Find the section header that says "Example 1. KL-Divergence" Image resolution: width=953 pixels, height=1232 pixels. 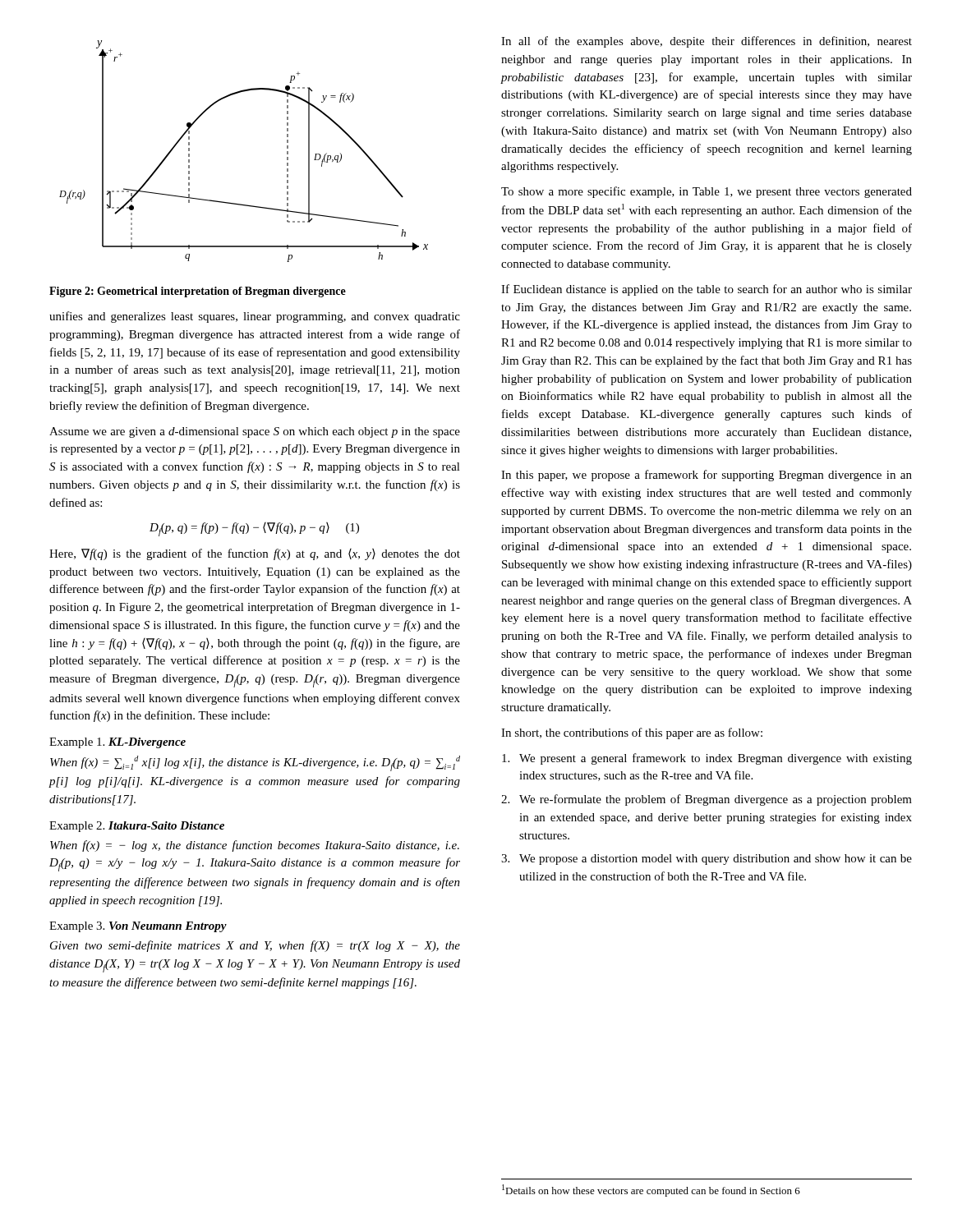coord(117,743)
